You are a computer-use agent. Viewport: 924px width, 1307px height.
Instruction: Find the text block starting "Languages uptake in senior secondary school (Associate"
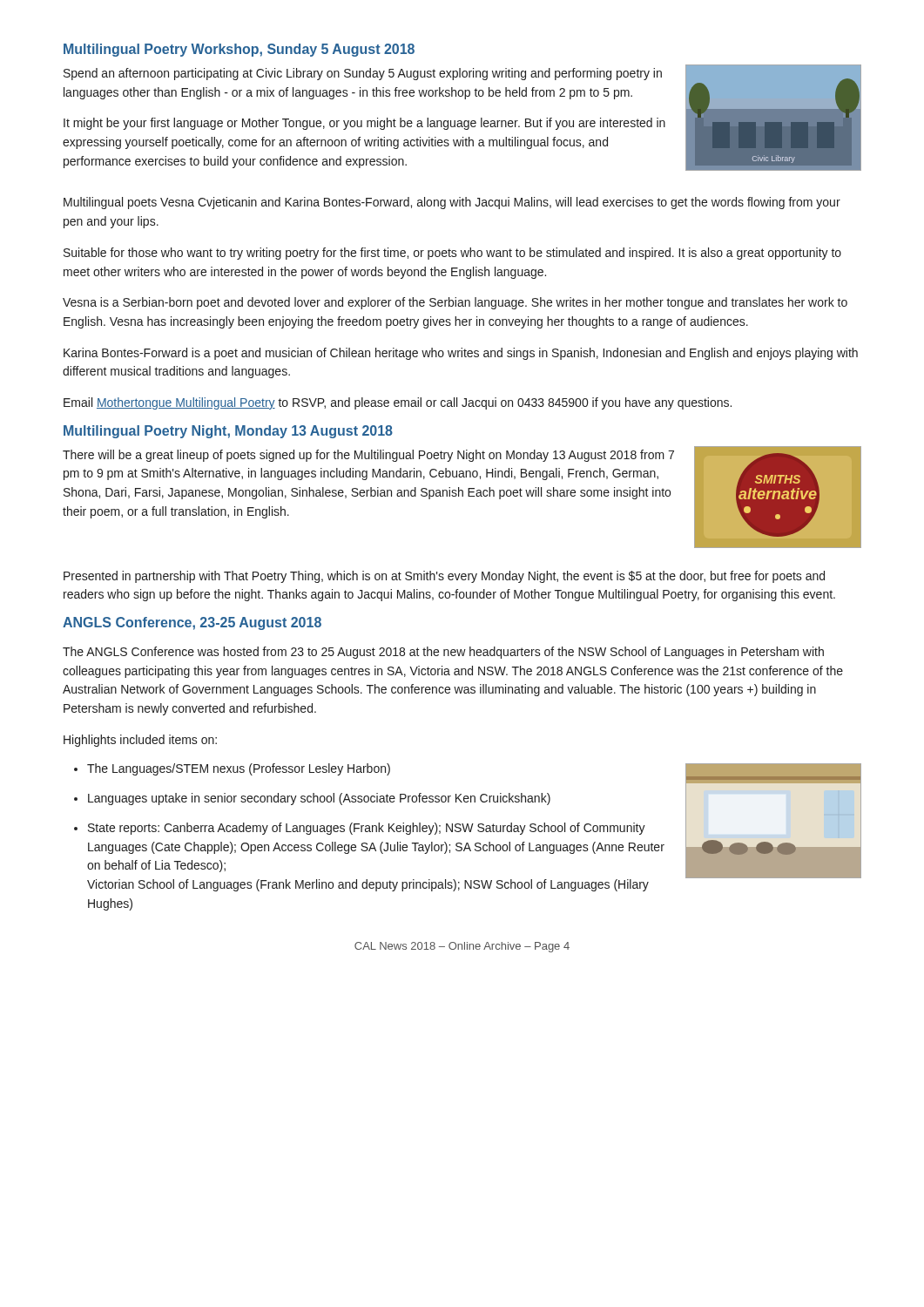(x=365, y=799)
